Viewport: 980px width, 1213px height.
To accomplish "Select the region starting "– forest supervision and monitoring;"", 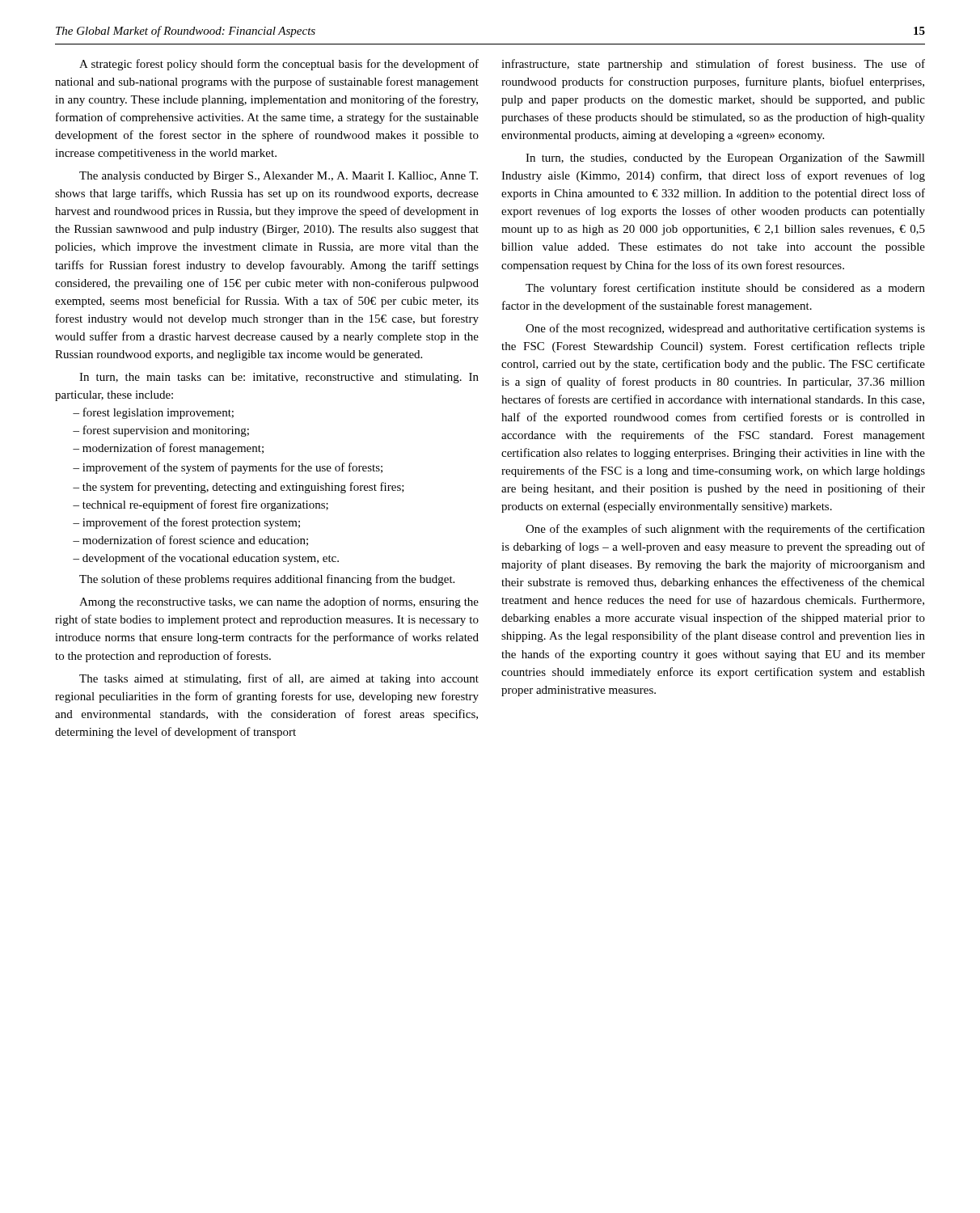I will click(161, 431).
